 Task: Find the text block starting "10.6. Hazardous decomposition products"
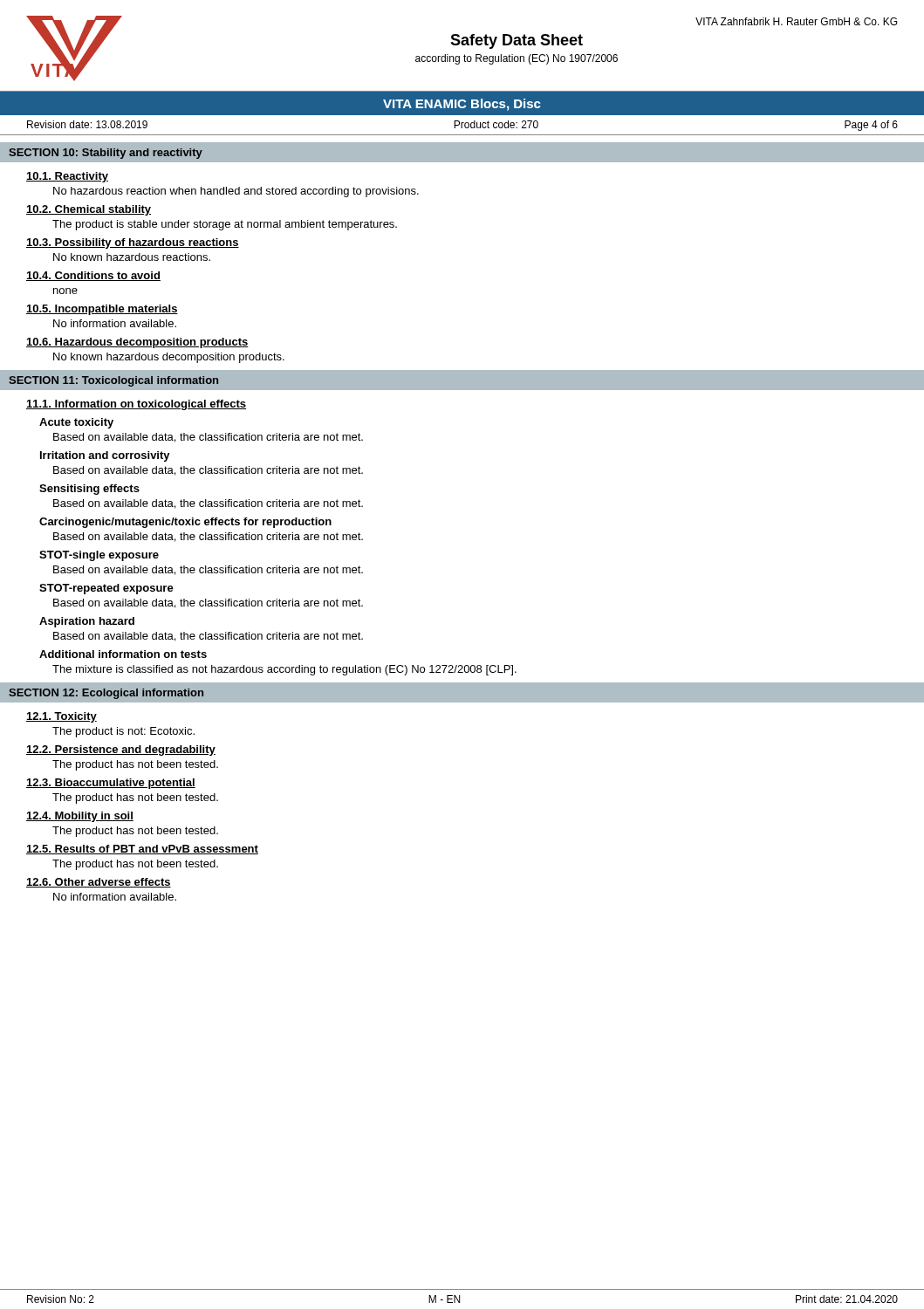click(x=137, y=342)
